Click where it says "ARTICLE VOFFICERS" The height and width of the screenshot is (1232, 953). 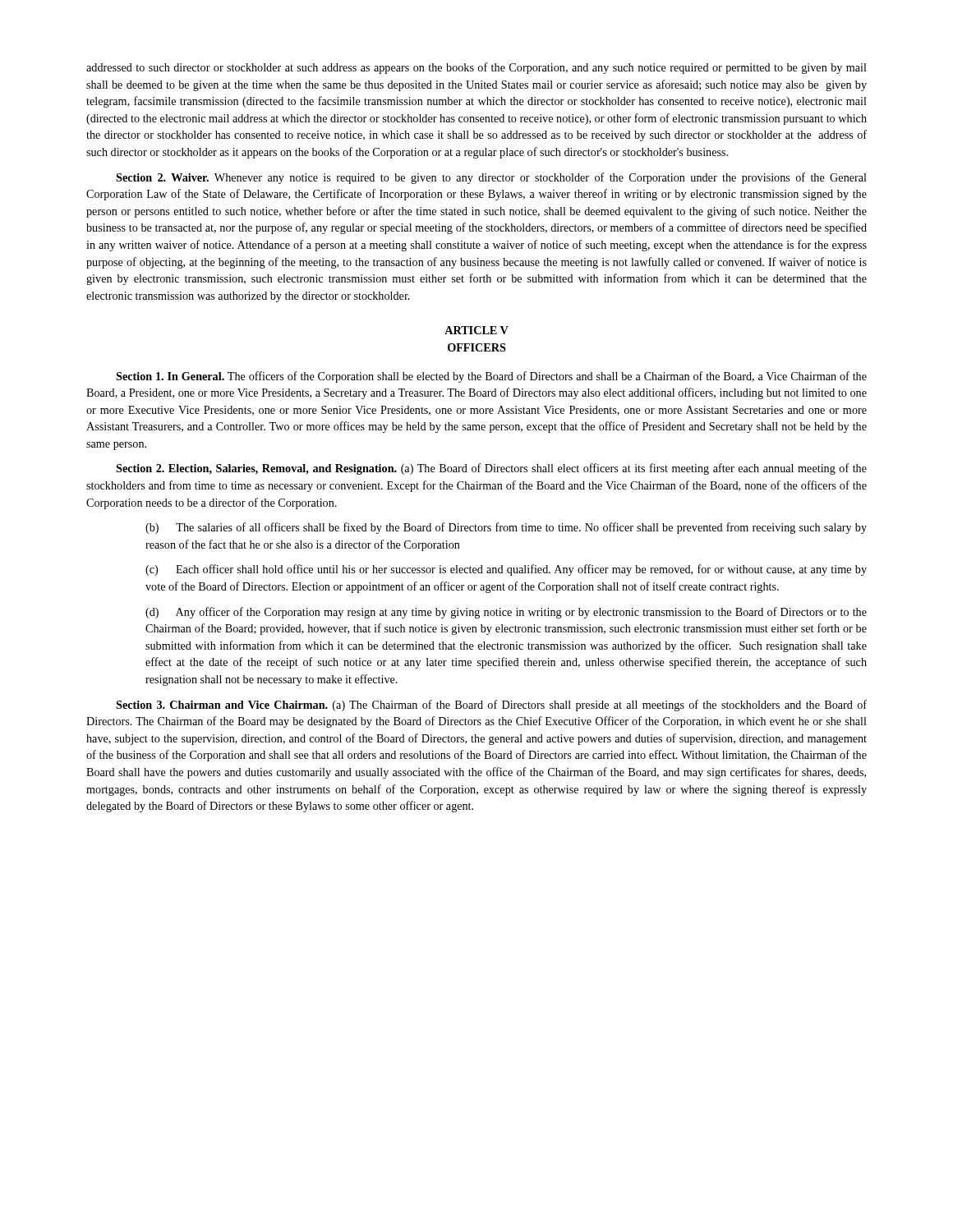(x=476, y=339)
